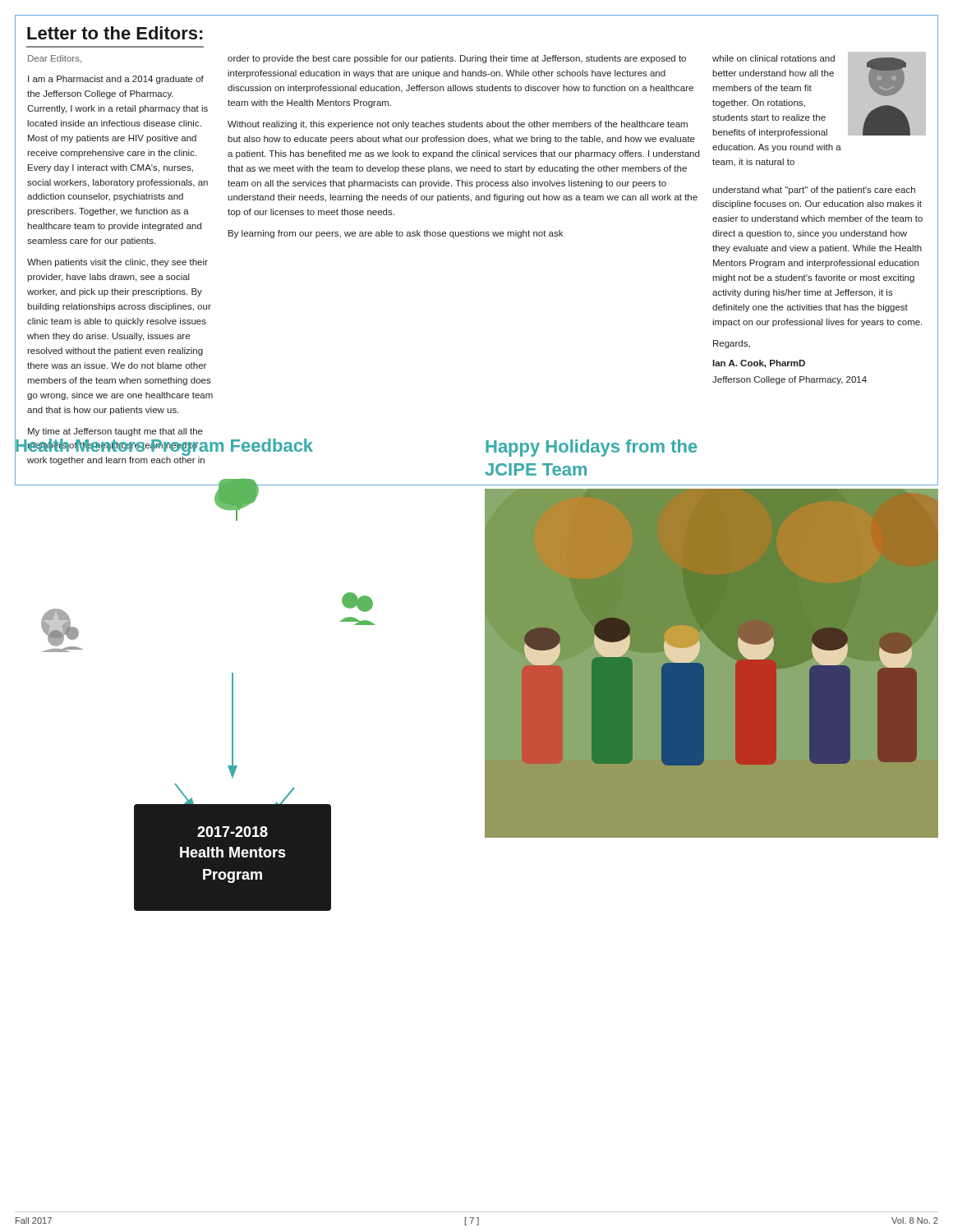Viewport: 953px width, 1232px height.
Task: Point to the block beginning "order to provide"
Action: click(x=464, y=147)
